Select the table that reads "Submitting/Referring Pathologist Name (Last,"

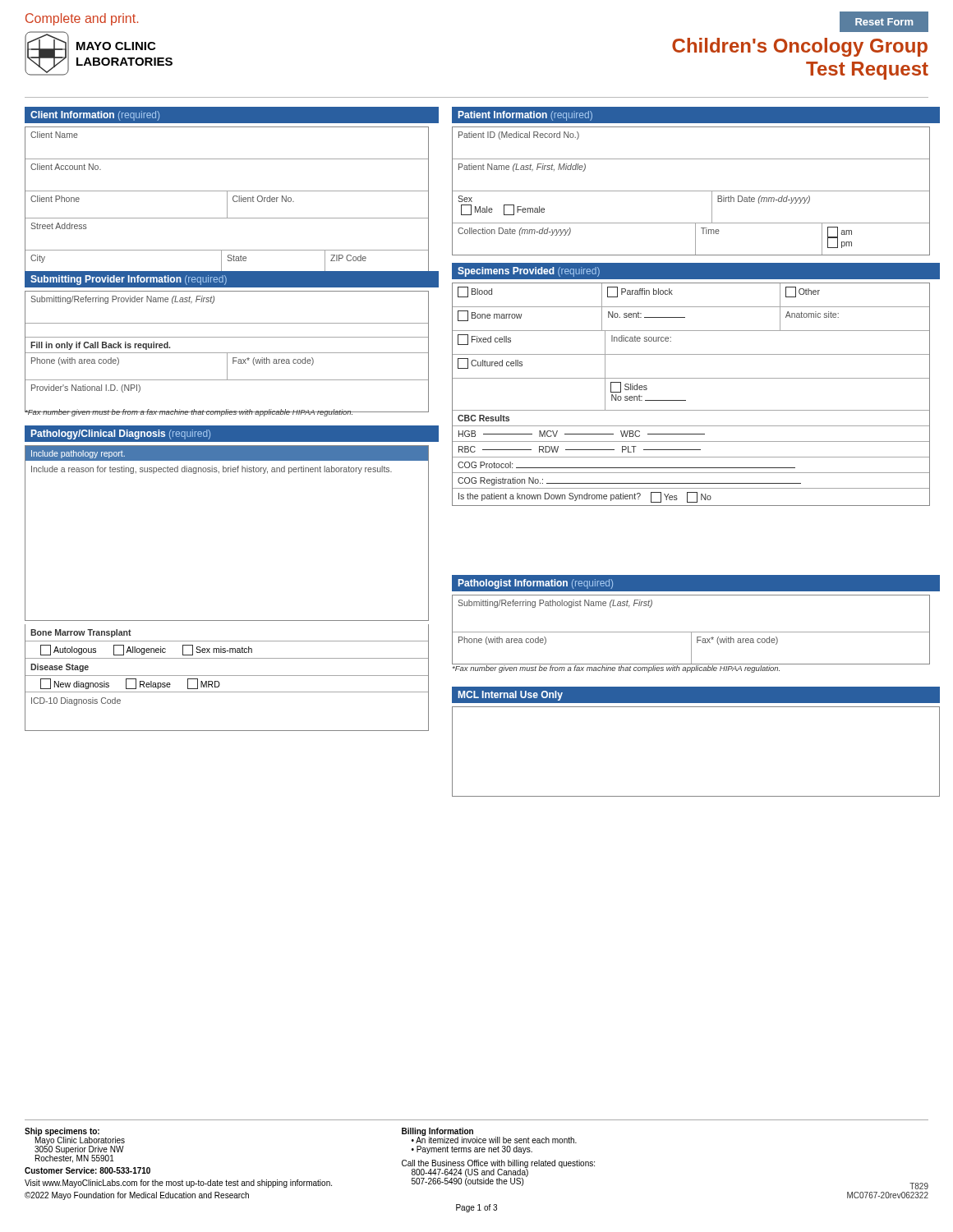pos(691,630)
